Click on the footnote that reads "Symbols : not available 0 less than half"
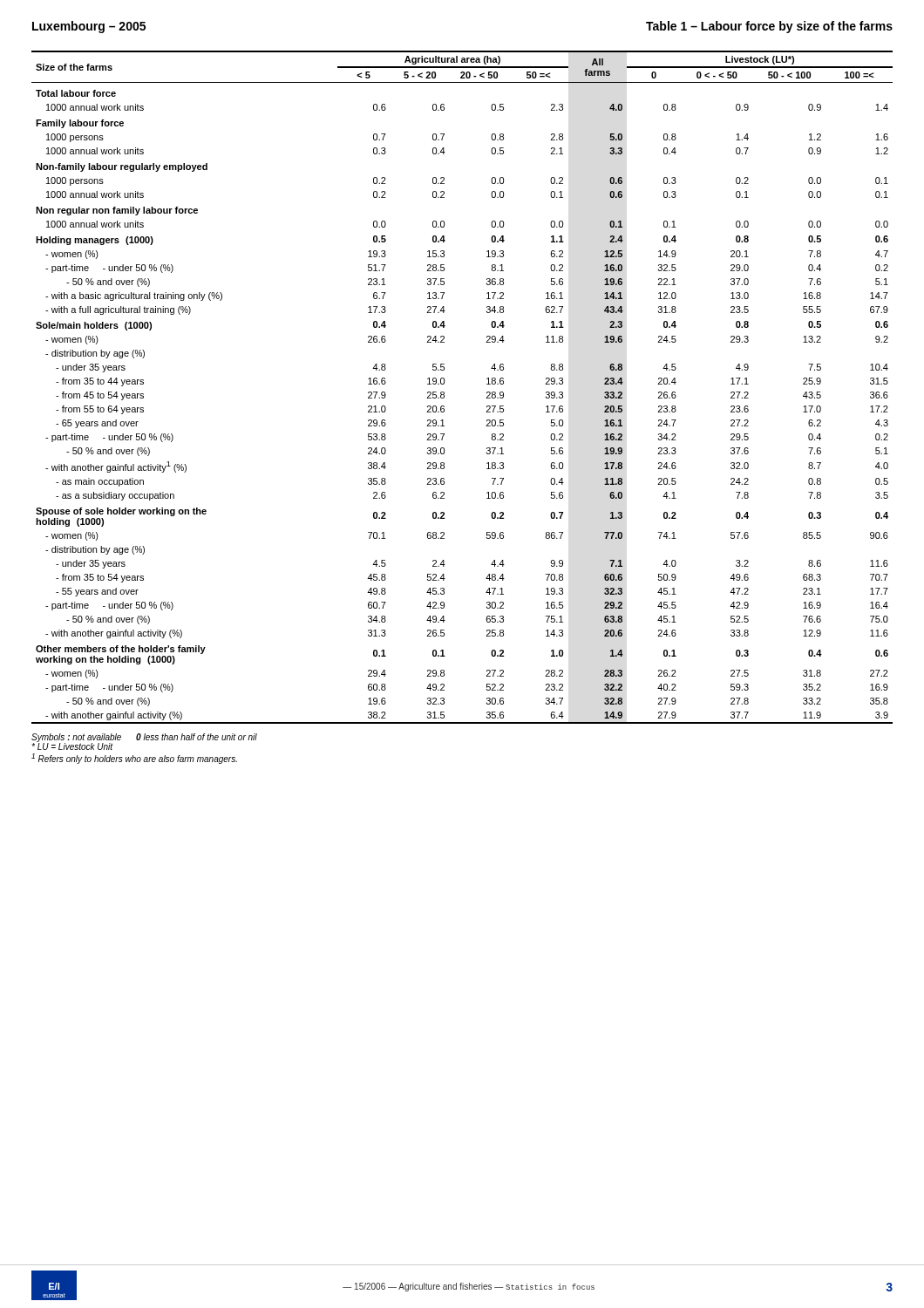Viewport: 924px width, 1308px height. tap(144, 737)
